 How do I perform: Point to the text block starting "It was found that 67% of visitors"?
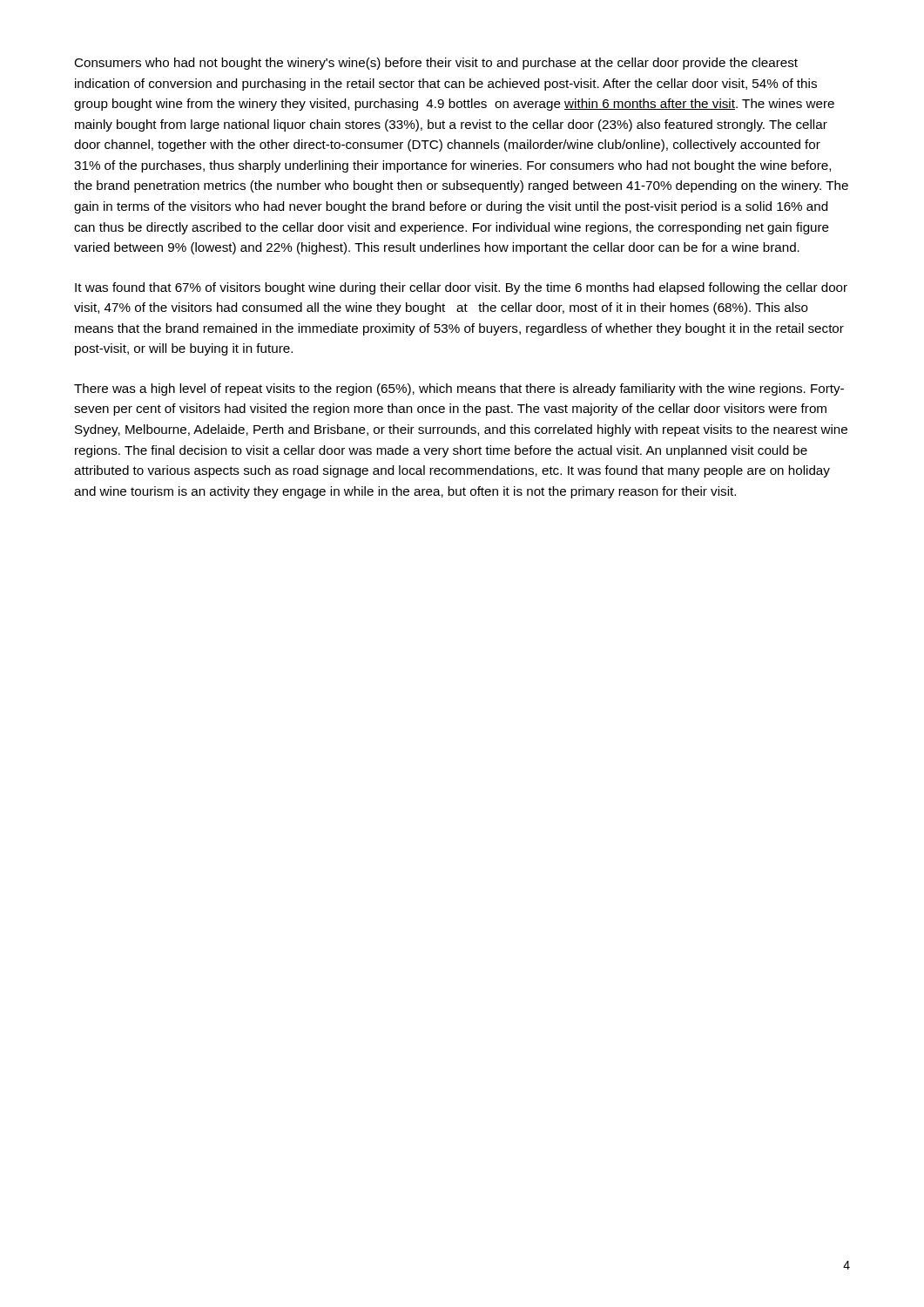click(461, 318)
